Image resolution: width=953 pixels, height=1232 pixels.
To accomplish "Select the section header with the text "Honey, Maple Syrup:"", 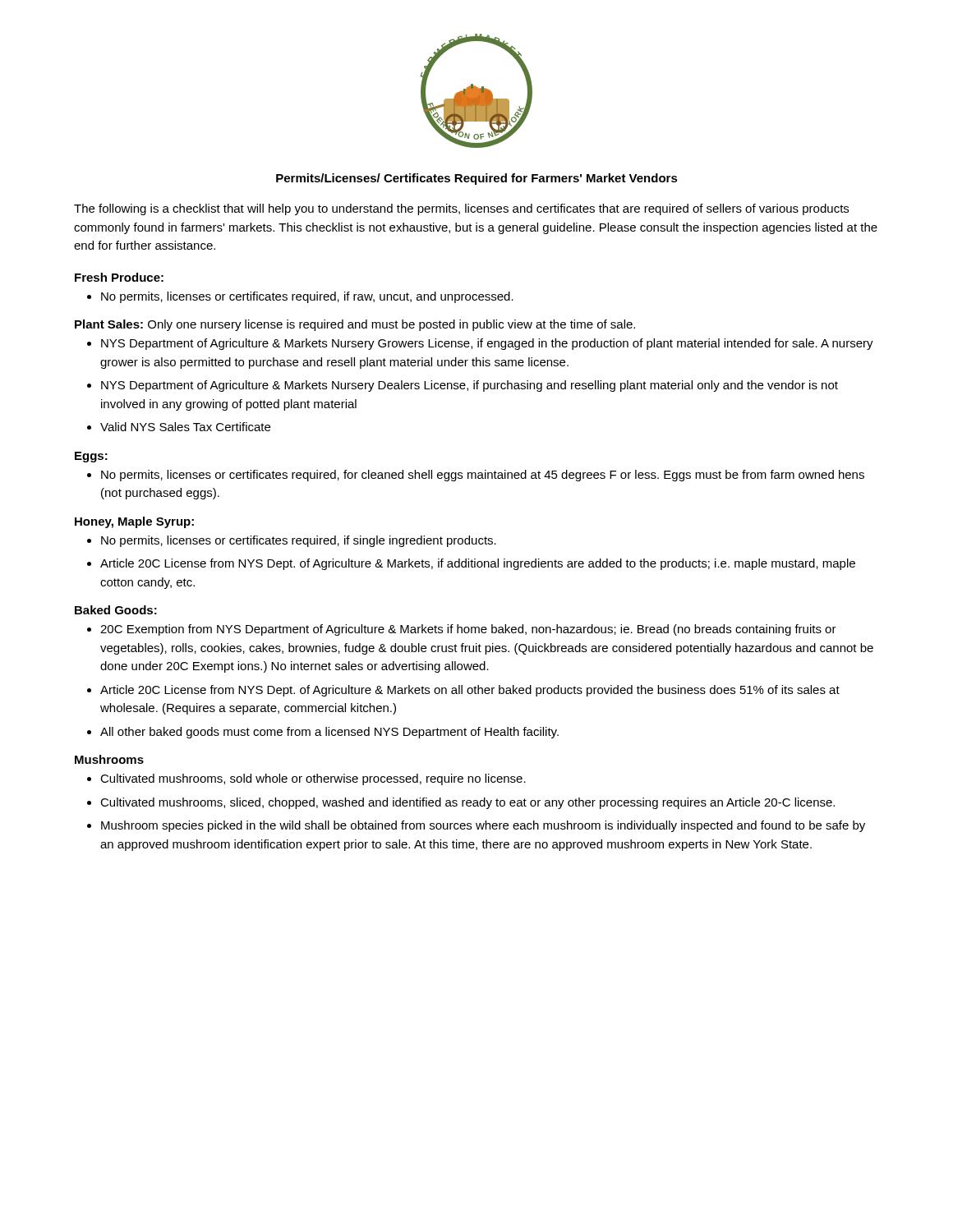I will [x=134, y=521].
